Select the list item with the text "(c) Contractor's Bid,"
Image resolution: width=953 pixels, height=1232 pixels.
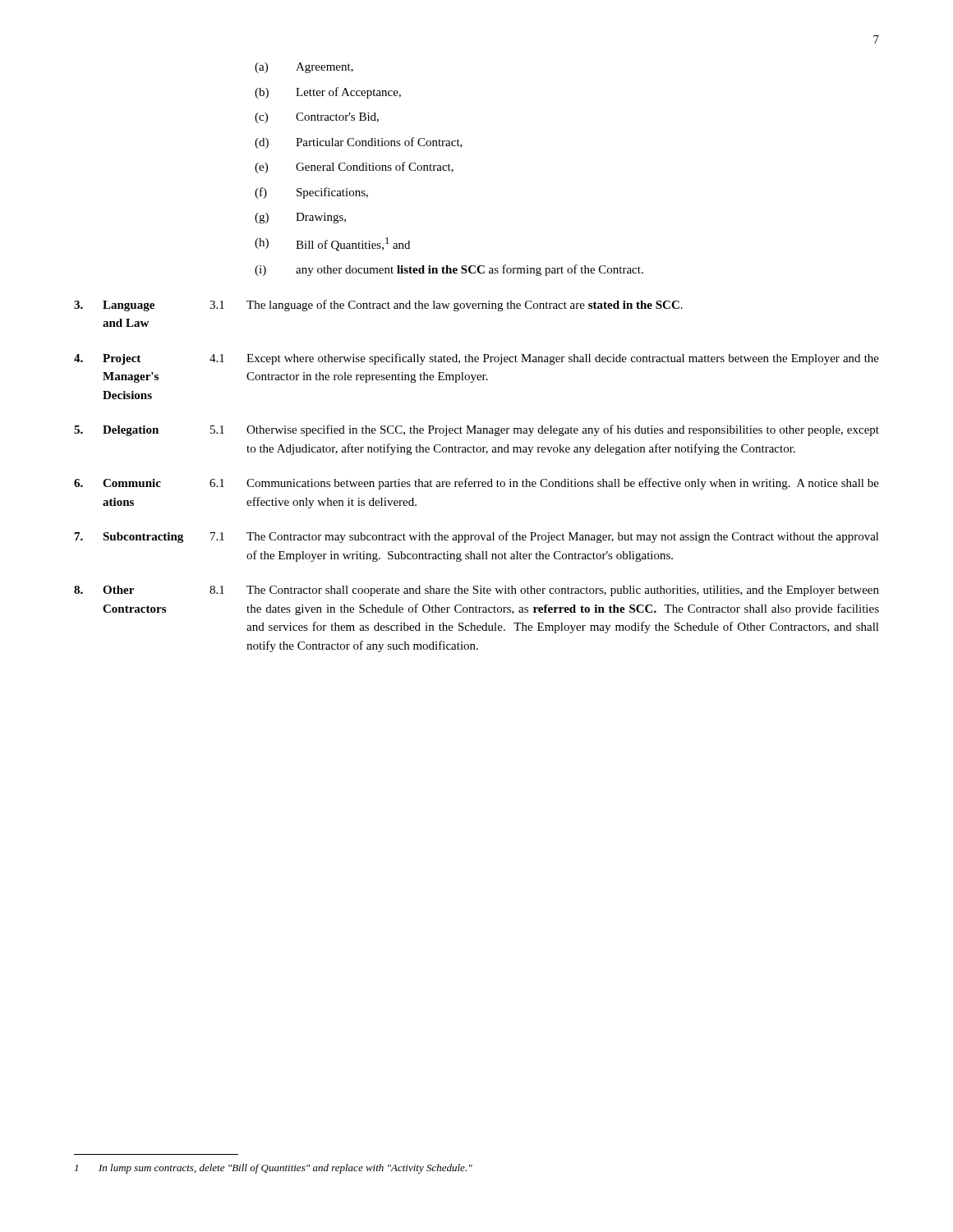pos(317,118)
